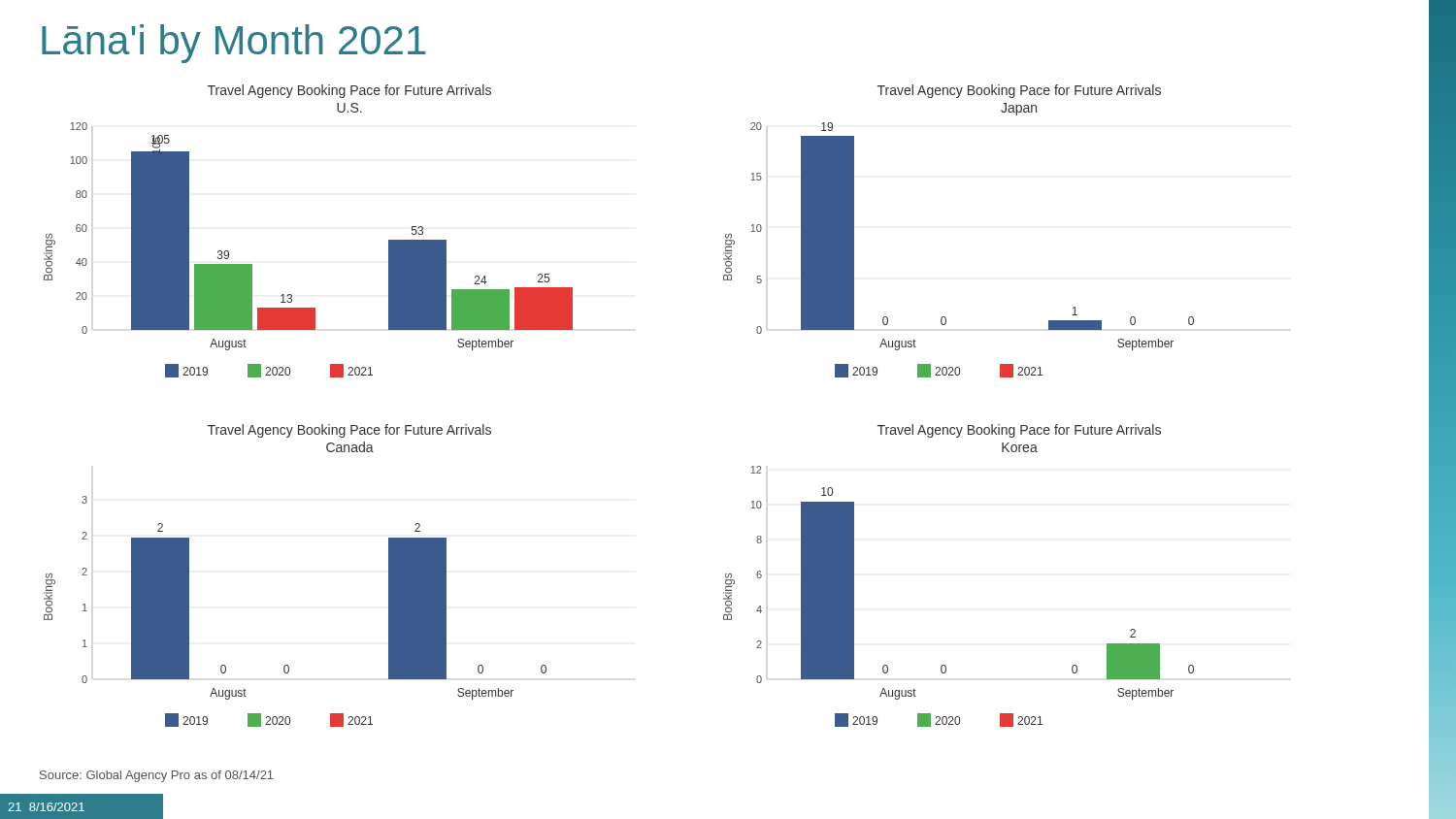This screenshot has width=1456, height=819.
Task: Point to the element starting "Lāna'i by Month 2021"
Action: coord(233,40)
